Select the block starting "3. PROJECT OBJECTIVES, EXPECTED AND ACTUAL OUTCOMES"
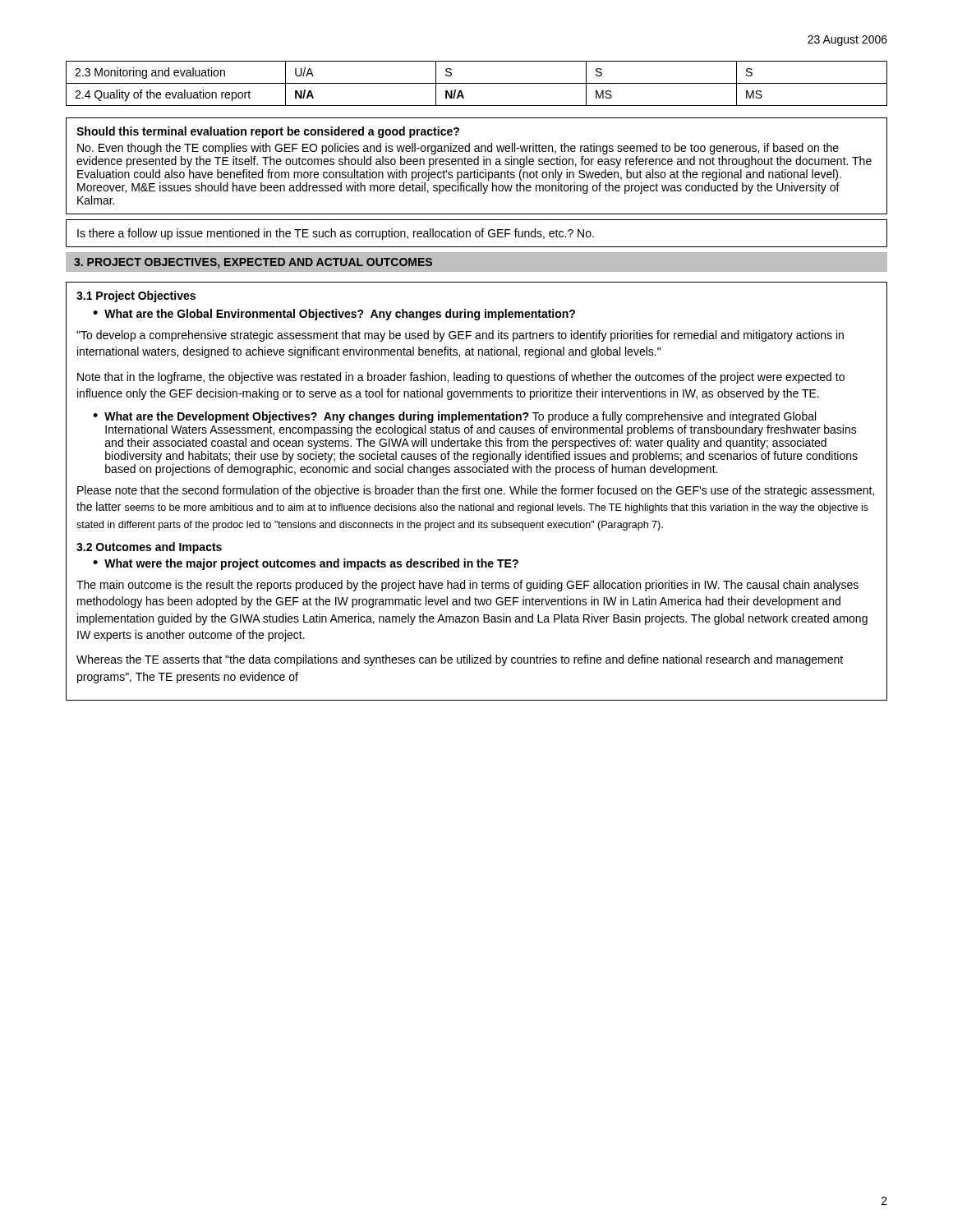 pos(253,262)
